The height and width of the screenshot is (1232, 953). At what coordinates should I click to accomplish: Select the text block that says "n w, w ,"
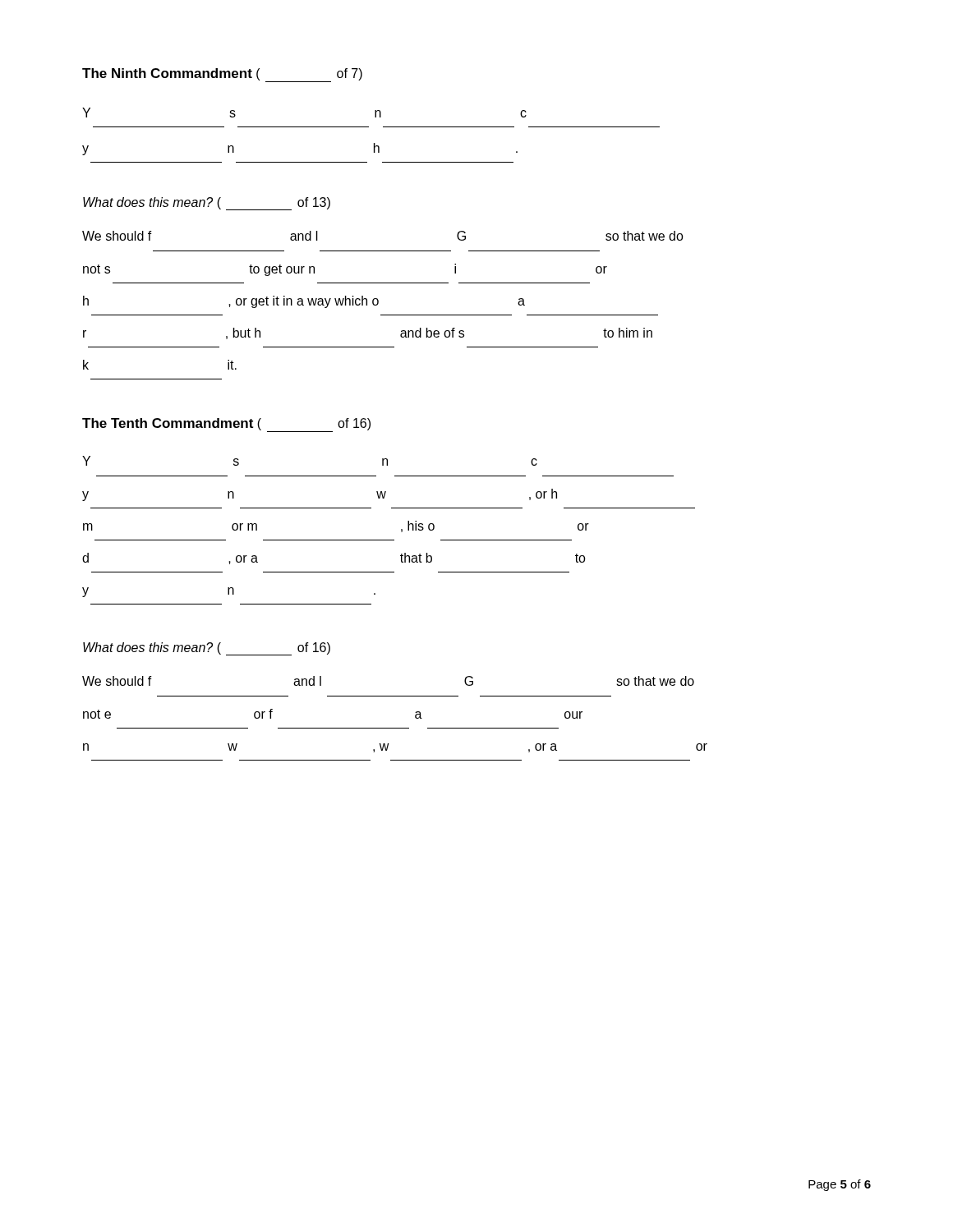[x=395, y=750]
